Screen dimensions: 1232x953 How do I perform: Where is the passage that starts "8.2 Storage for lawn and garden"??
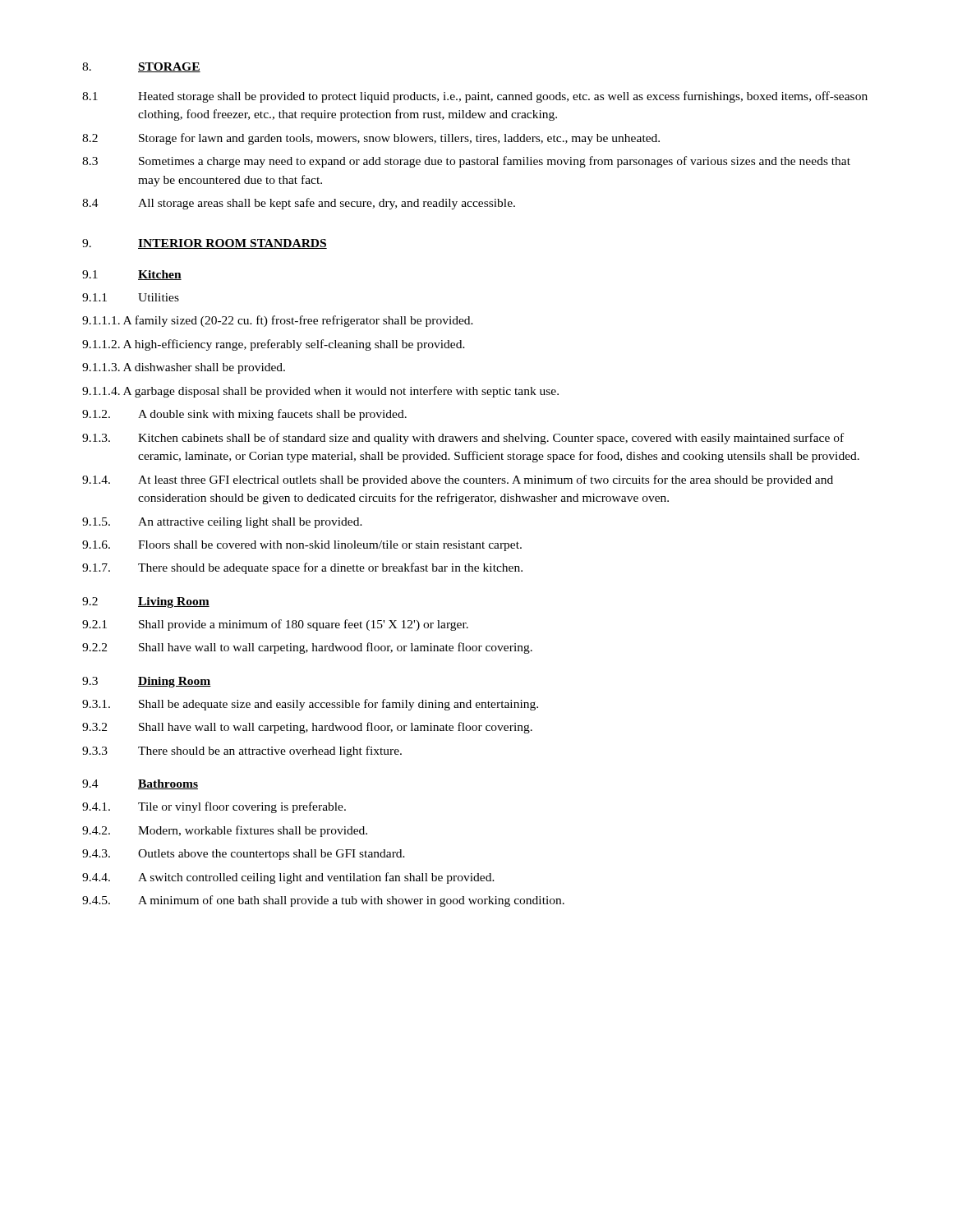click(476, 138)
